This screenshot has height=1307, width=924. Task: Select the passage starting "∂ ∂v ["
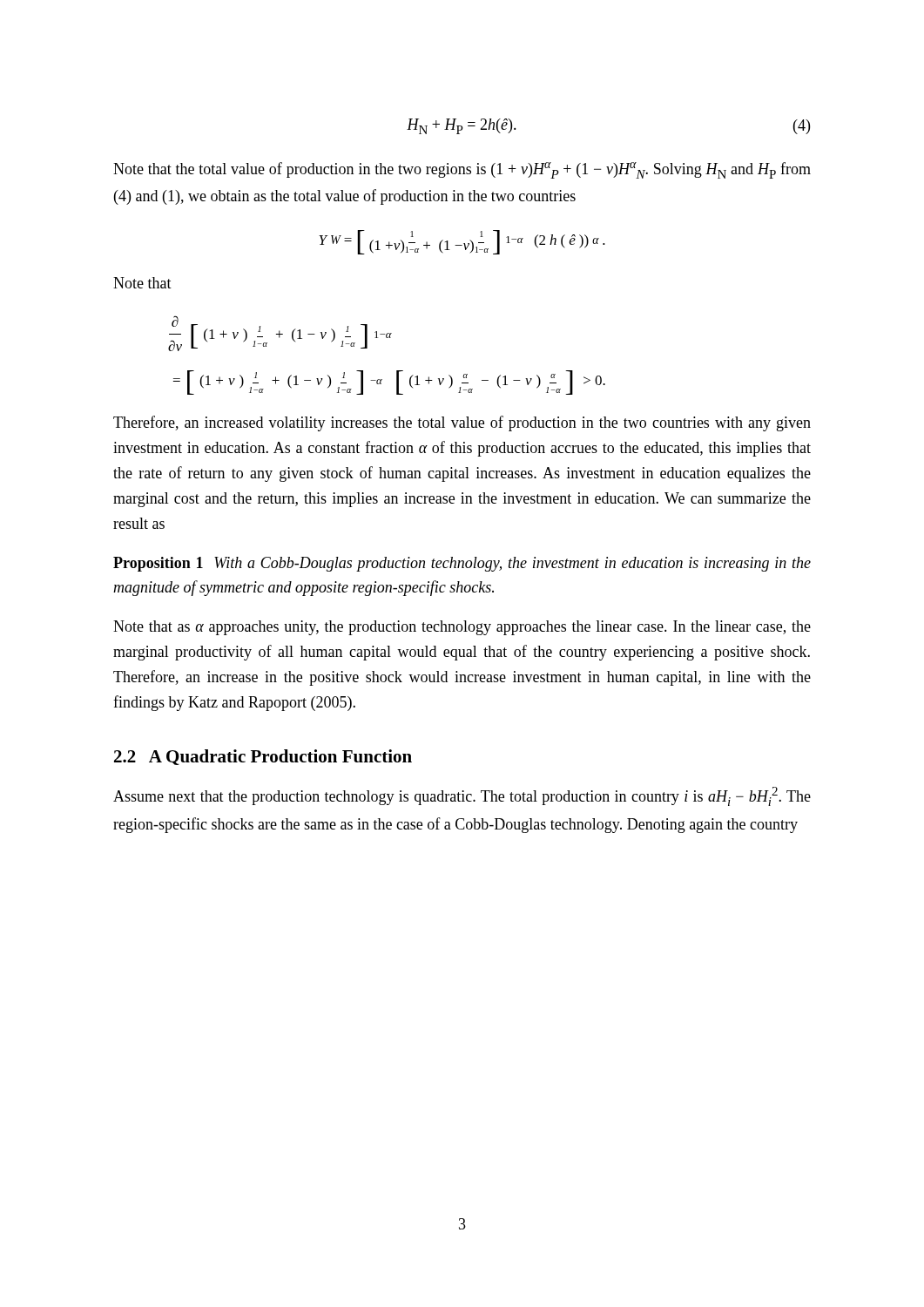[x=386, y=354]
